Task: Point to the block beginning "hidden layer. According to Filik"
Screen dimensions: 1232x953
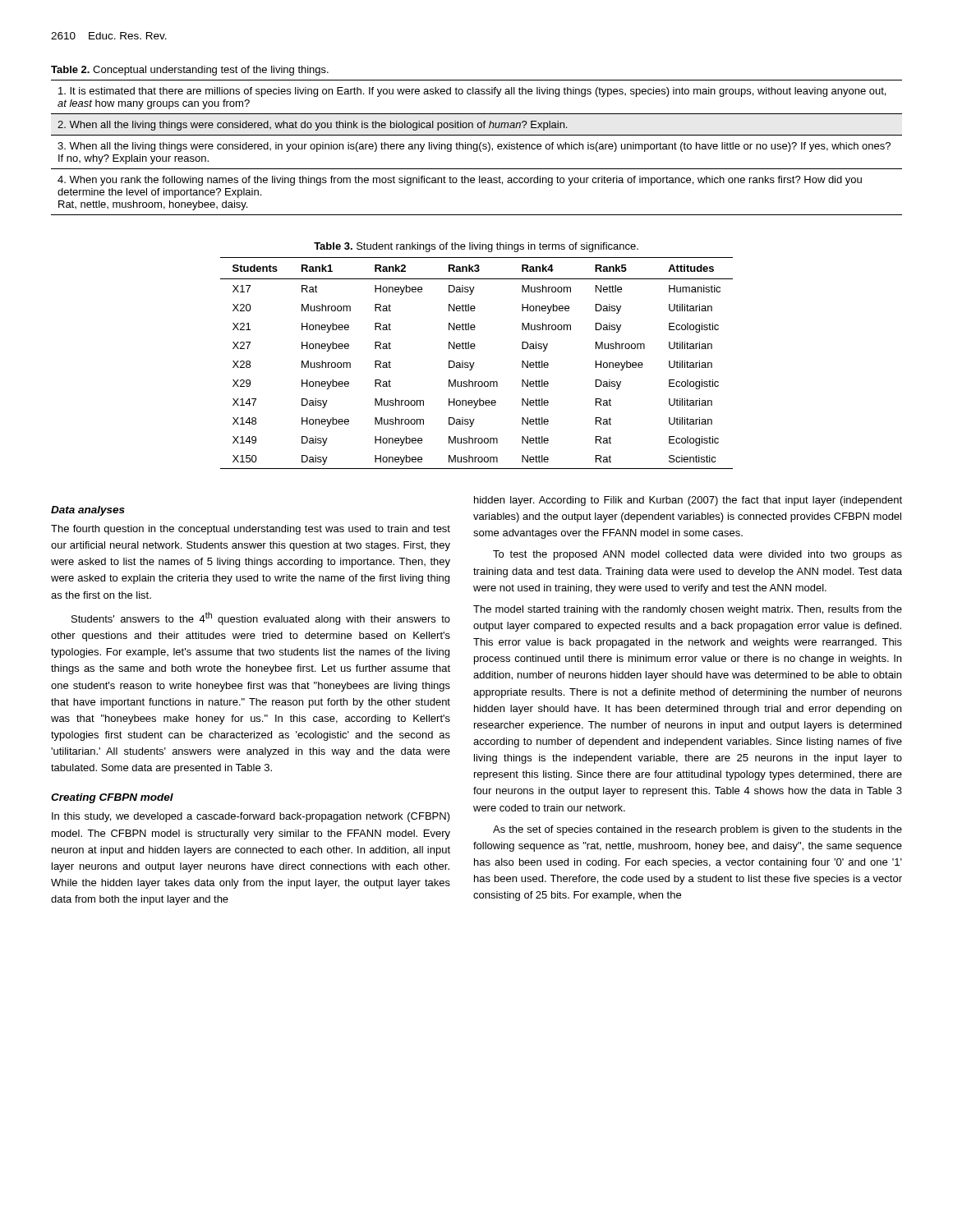Action: coord(688,698)
